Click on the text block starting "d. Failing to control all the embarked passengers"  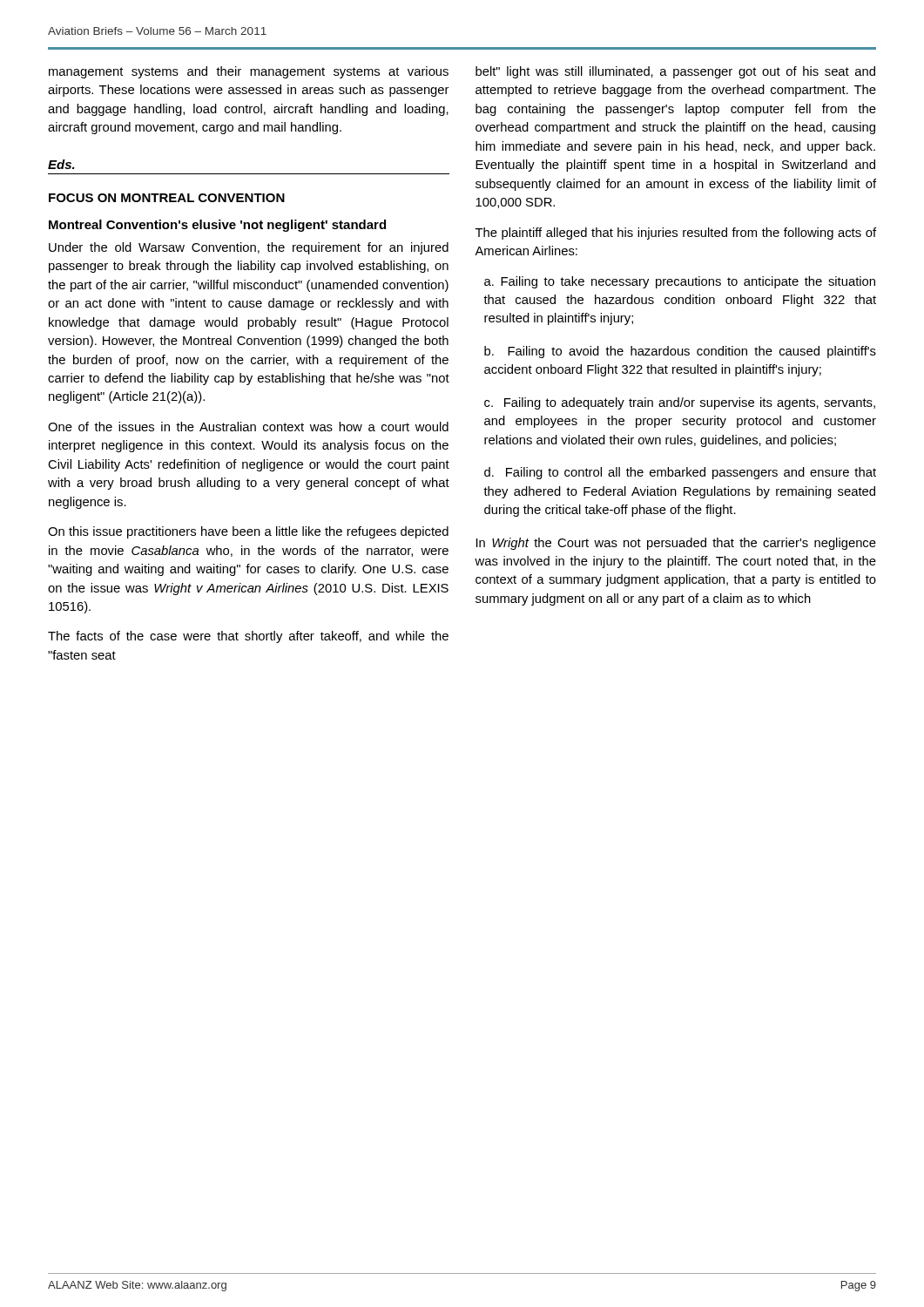(680, 491)
